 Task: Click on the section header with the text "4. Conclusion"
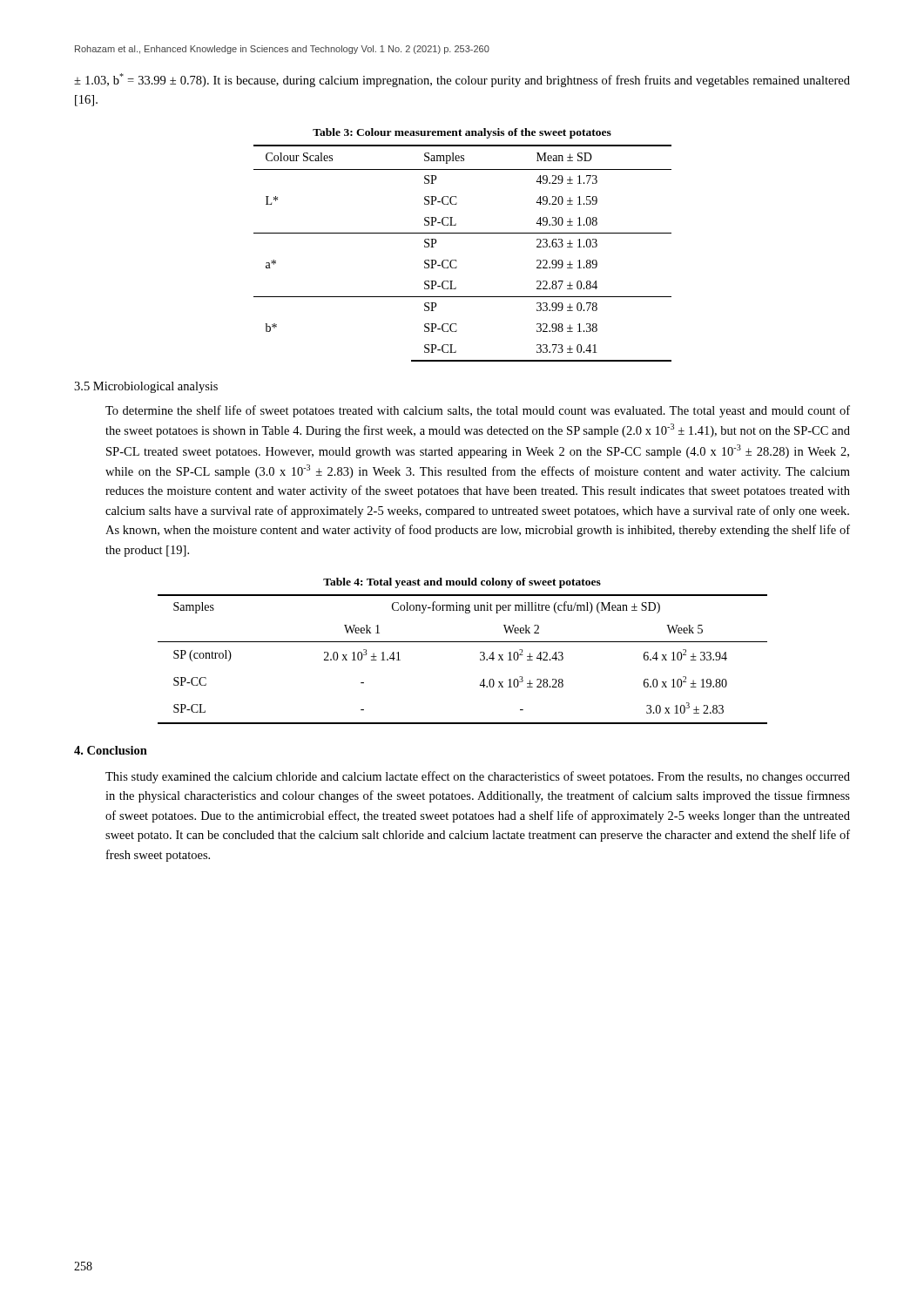[111, 750]
